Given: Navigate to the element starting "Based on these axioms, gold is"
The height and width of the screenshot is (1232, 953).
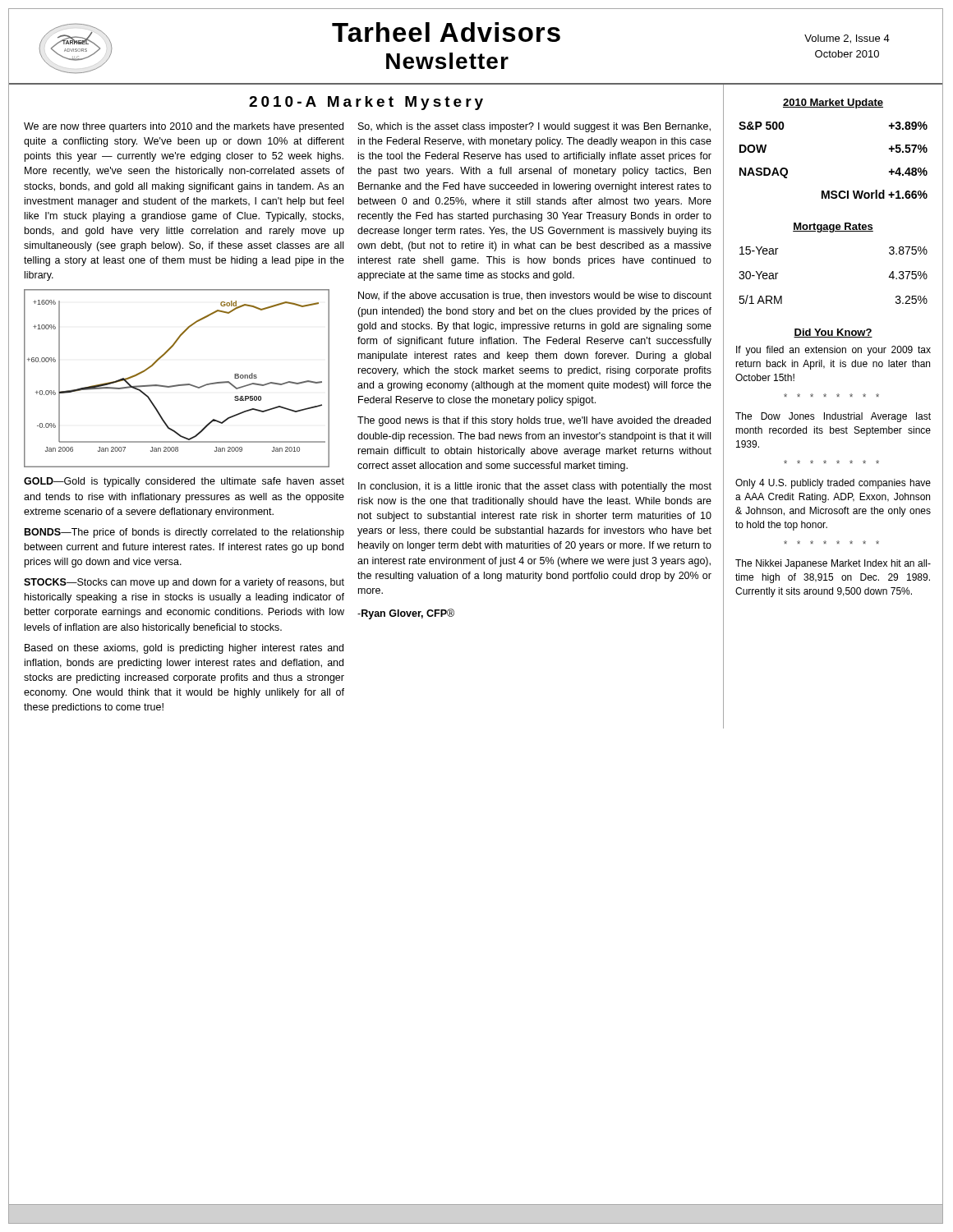Looking at the screenshot, I should coord(184,678).
